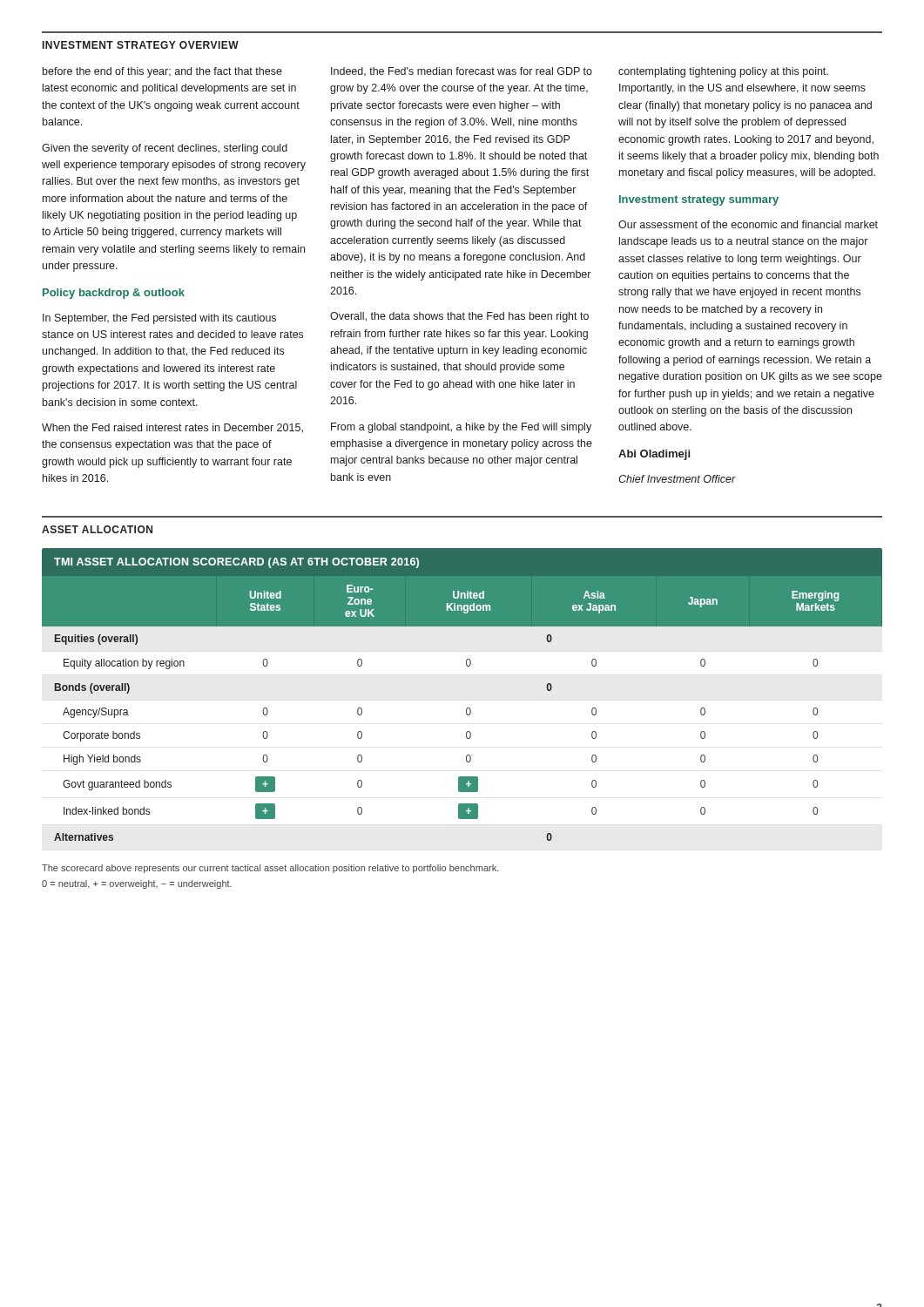Click where it says "ASSET ALLOCATION"
Viewport: 924px width, 1307px height.
(98, 530)
